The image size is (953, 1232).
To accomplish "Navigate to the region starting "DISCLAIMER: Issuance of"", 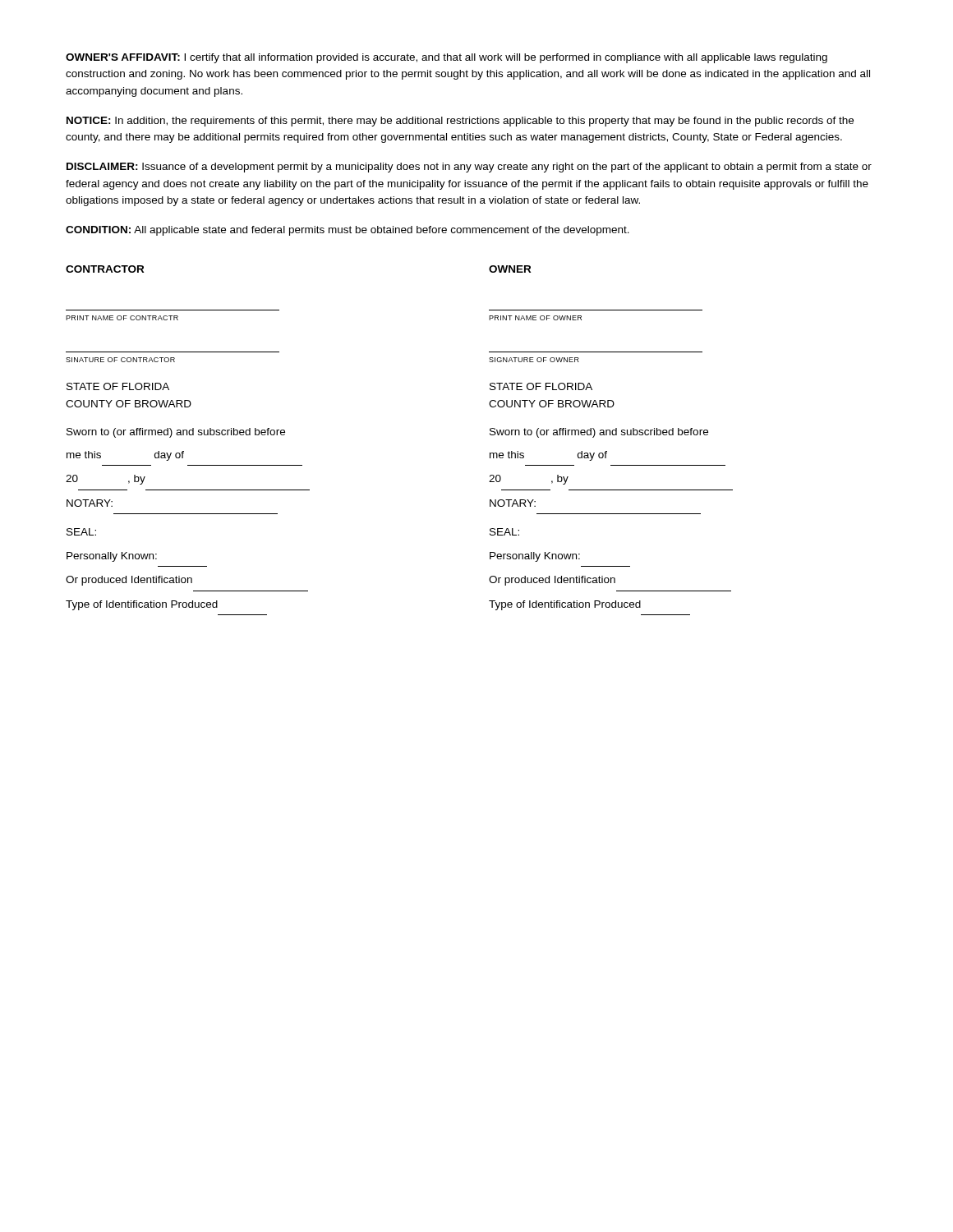I will (469, 183).
